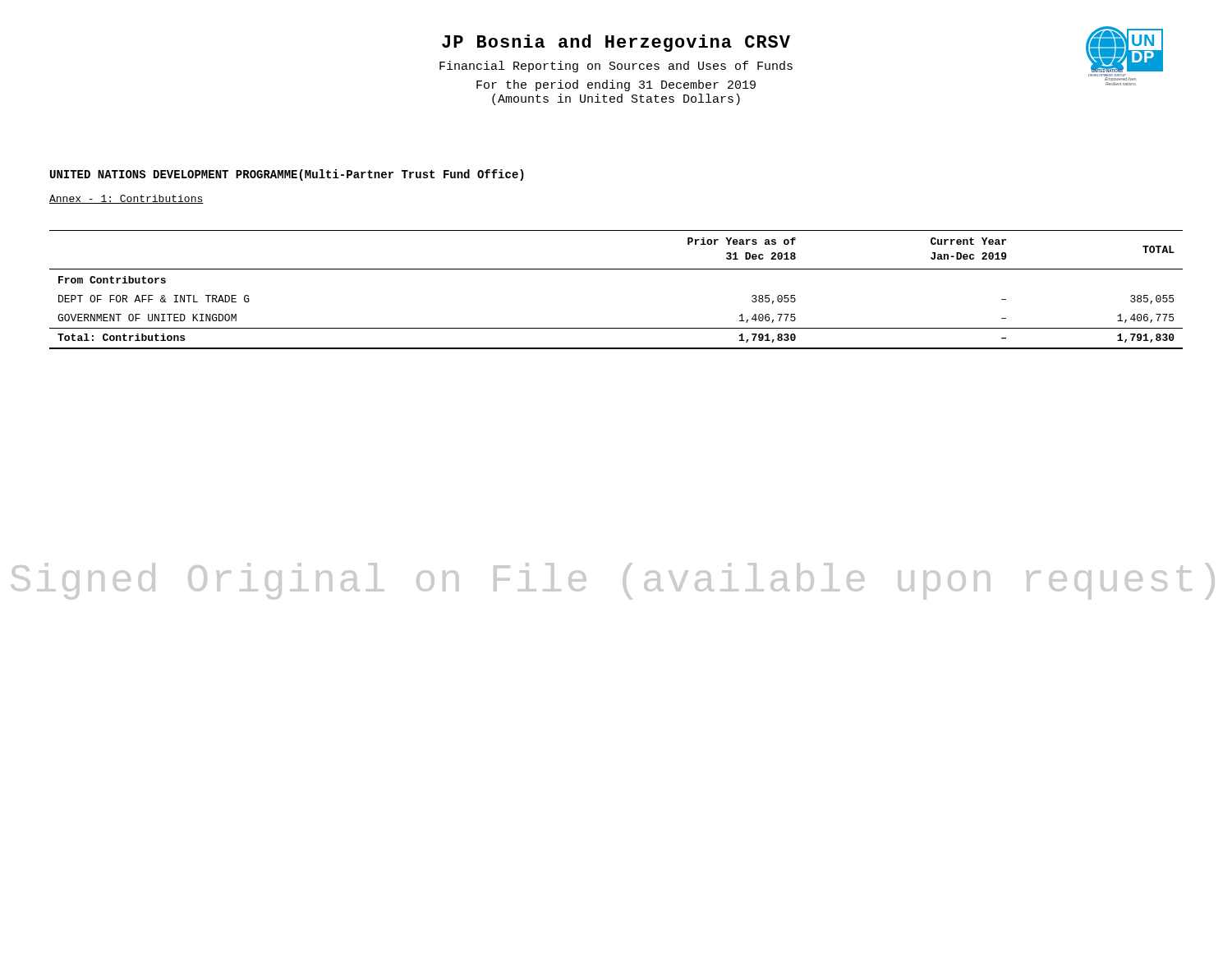Screen dimensions: 953x1232
Task: Locate the block starting "For the period ending"
Action: pos(616,93)
